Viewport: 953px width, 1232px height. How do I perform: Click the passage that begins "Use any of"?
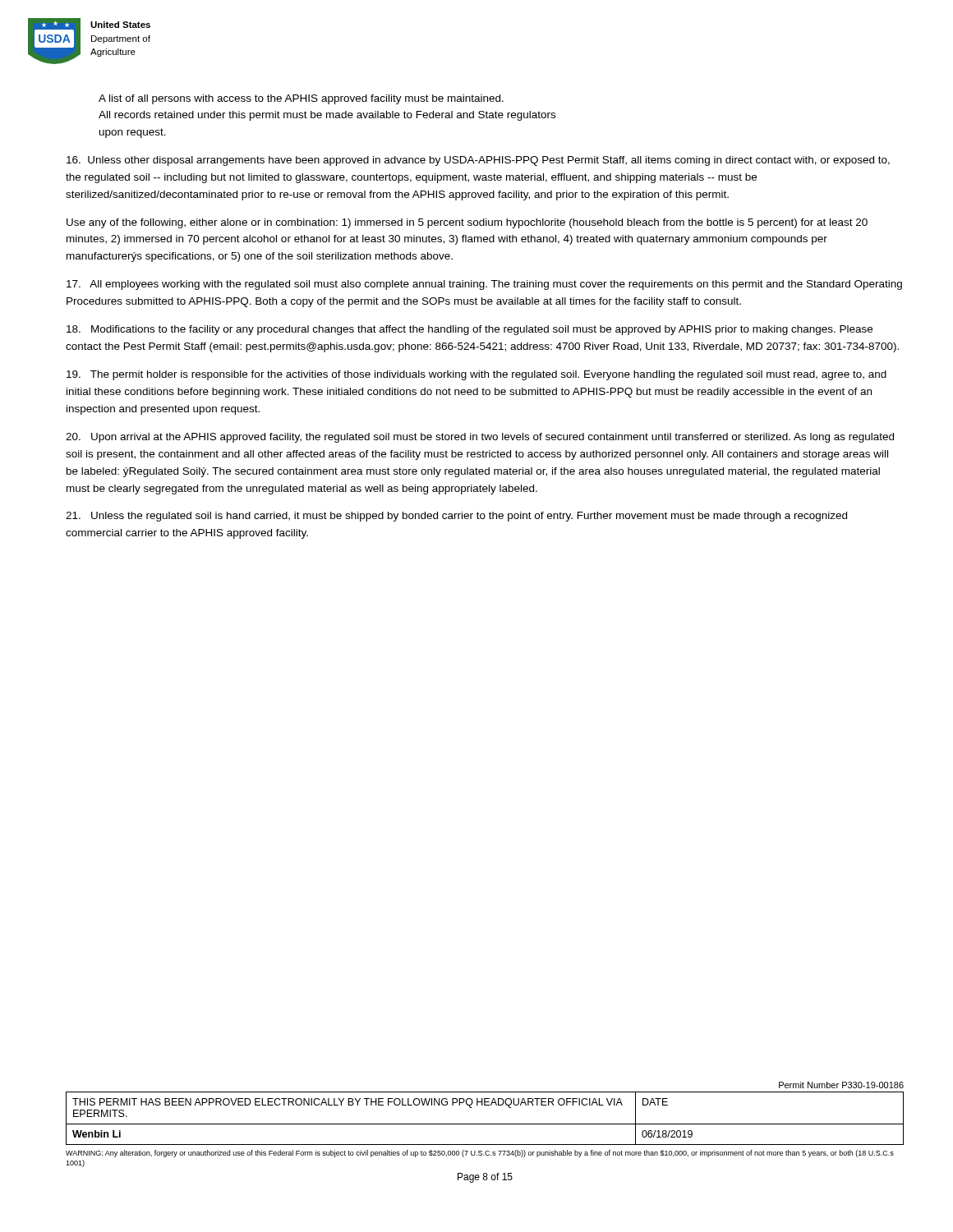tap(467, 239)
